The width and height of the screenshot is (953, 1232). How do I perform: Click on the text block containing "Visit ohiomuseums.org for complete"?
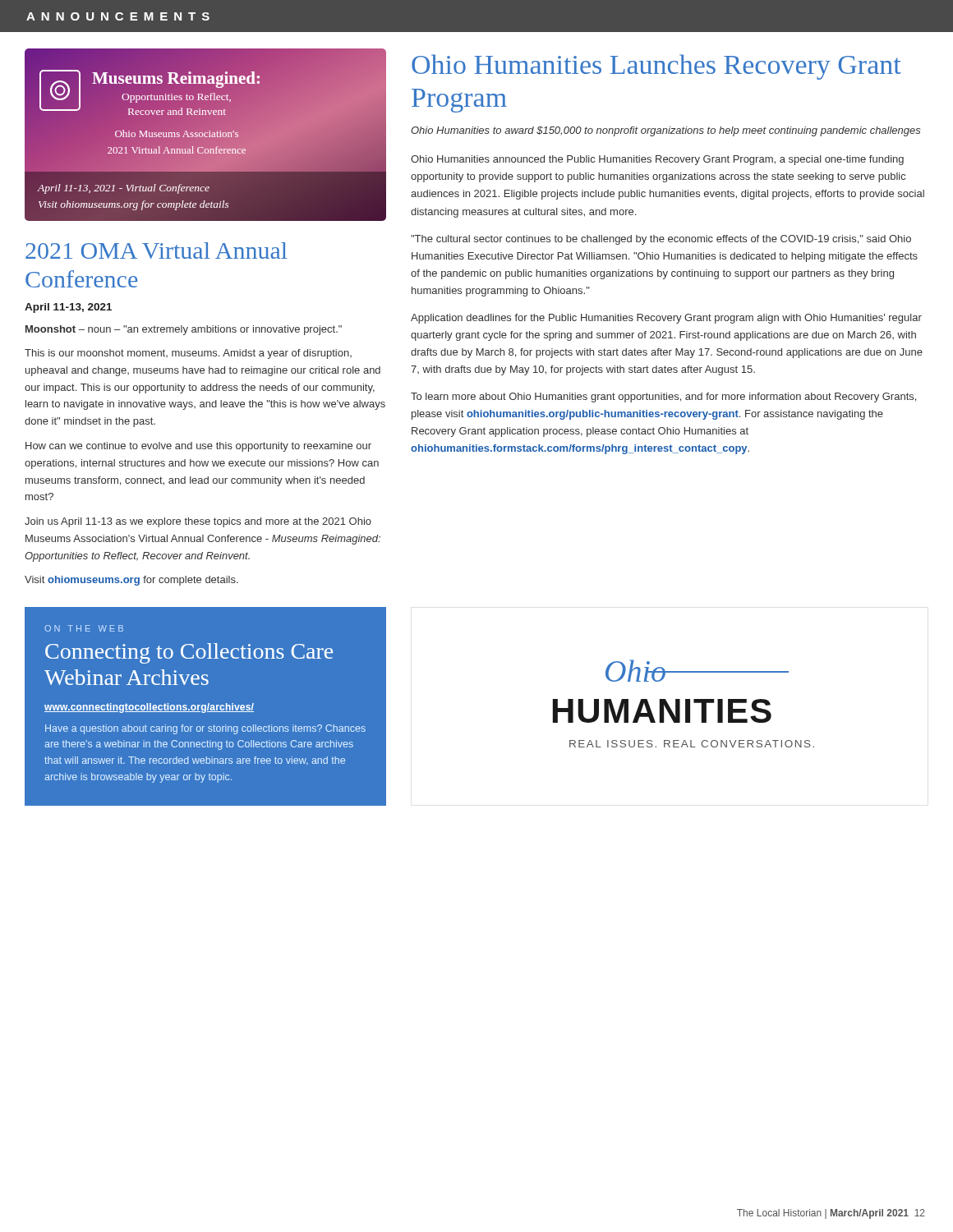[132, 580]
